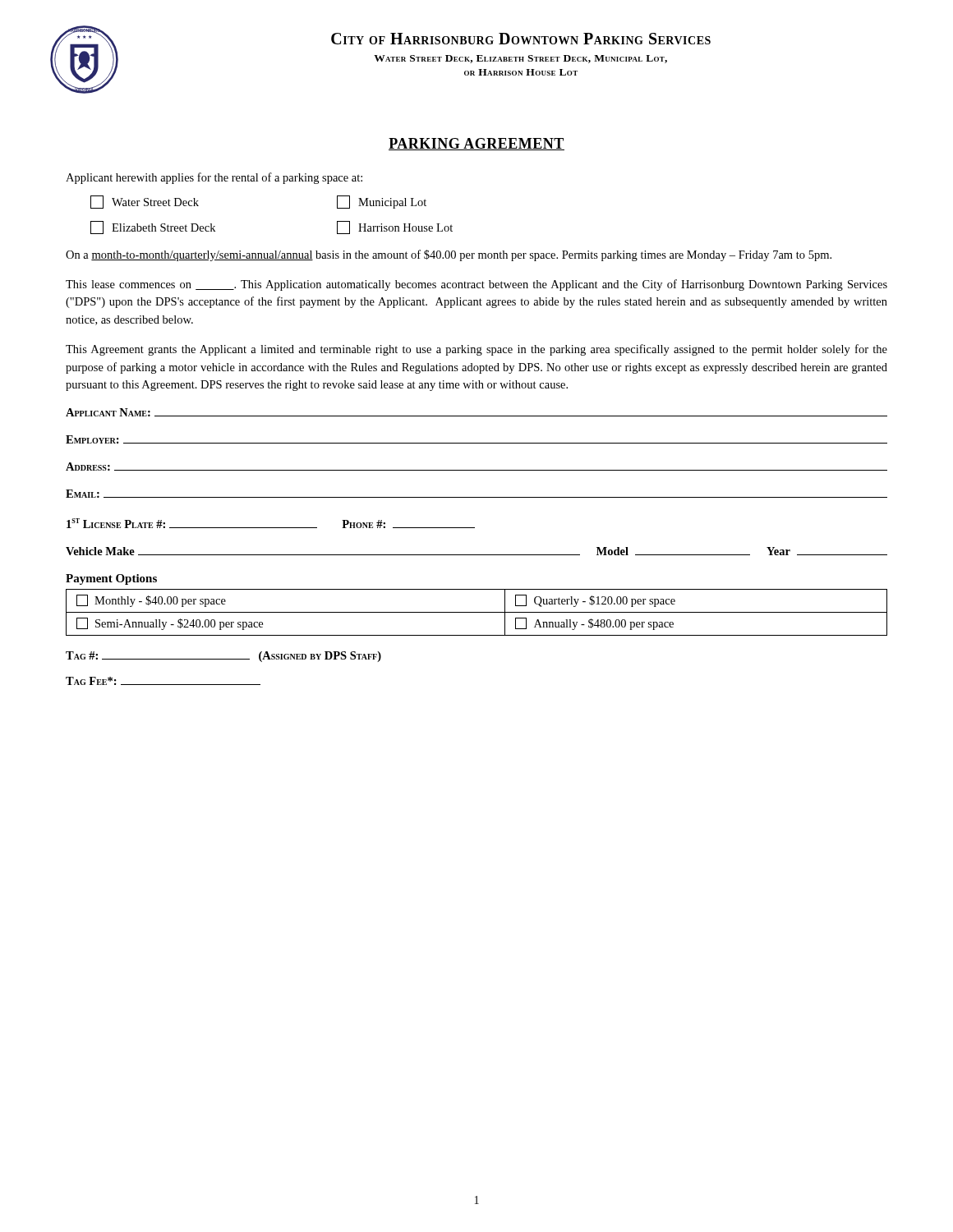Point to the block starting "Tag #: (Assigned by DPS"

[x=223, y=656]
